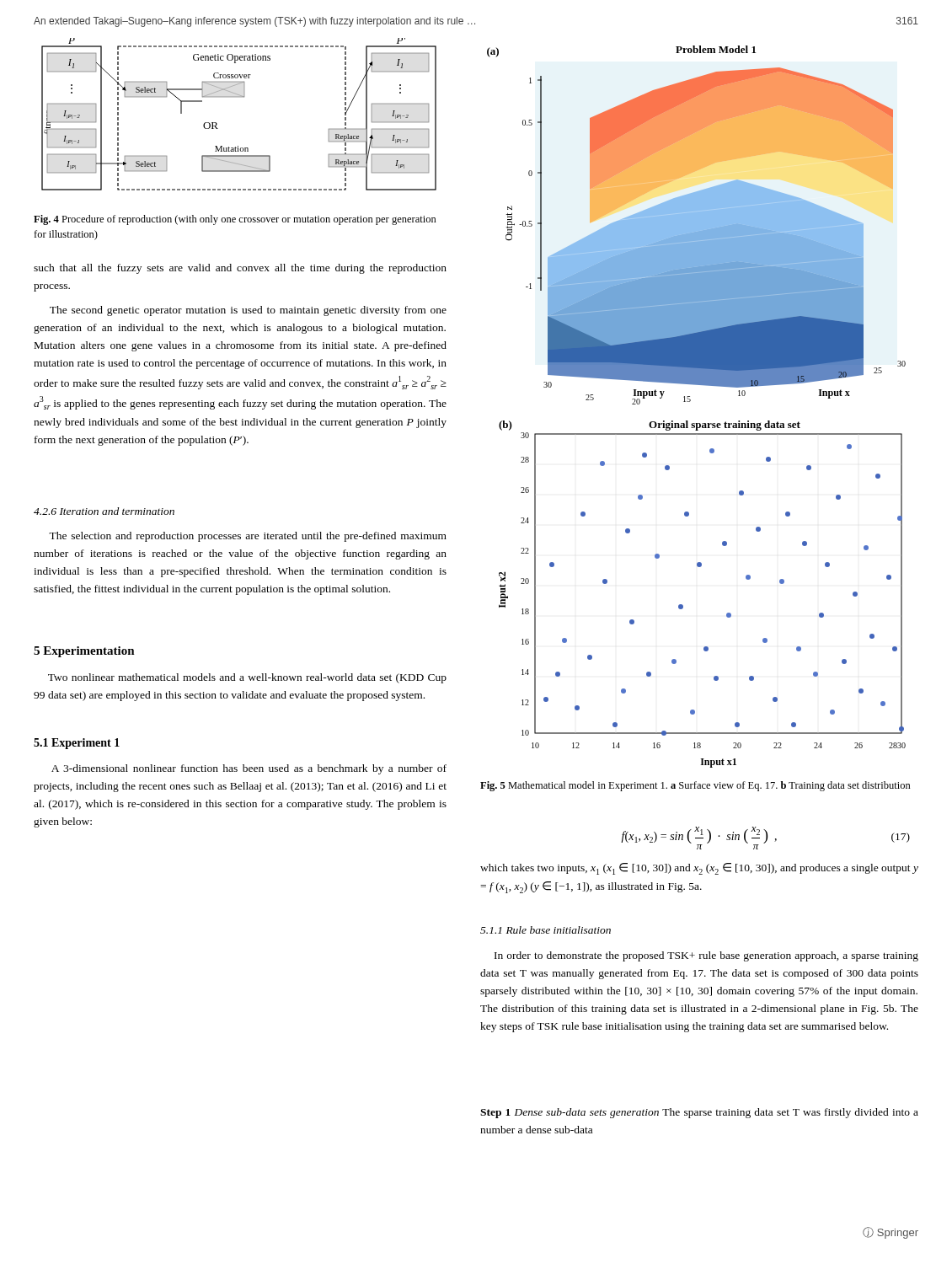Point to the block beginning "The selection and reproduction processes"

point(240,562)
